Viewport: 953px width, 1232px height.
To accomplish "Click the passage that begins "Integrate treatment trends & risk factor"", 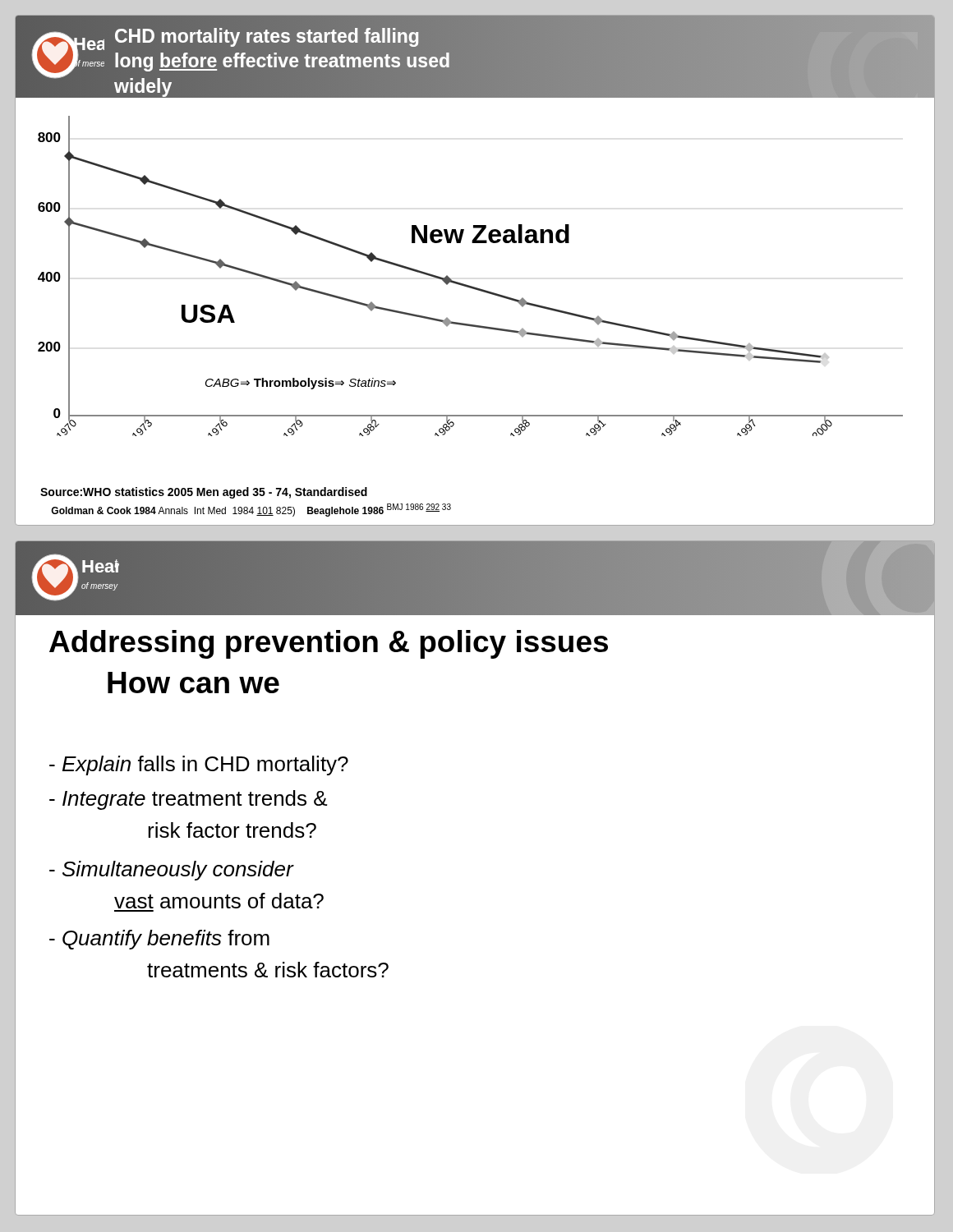I will coord(188,814).
